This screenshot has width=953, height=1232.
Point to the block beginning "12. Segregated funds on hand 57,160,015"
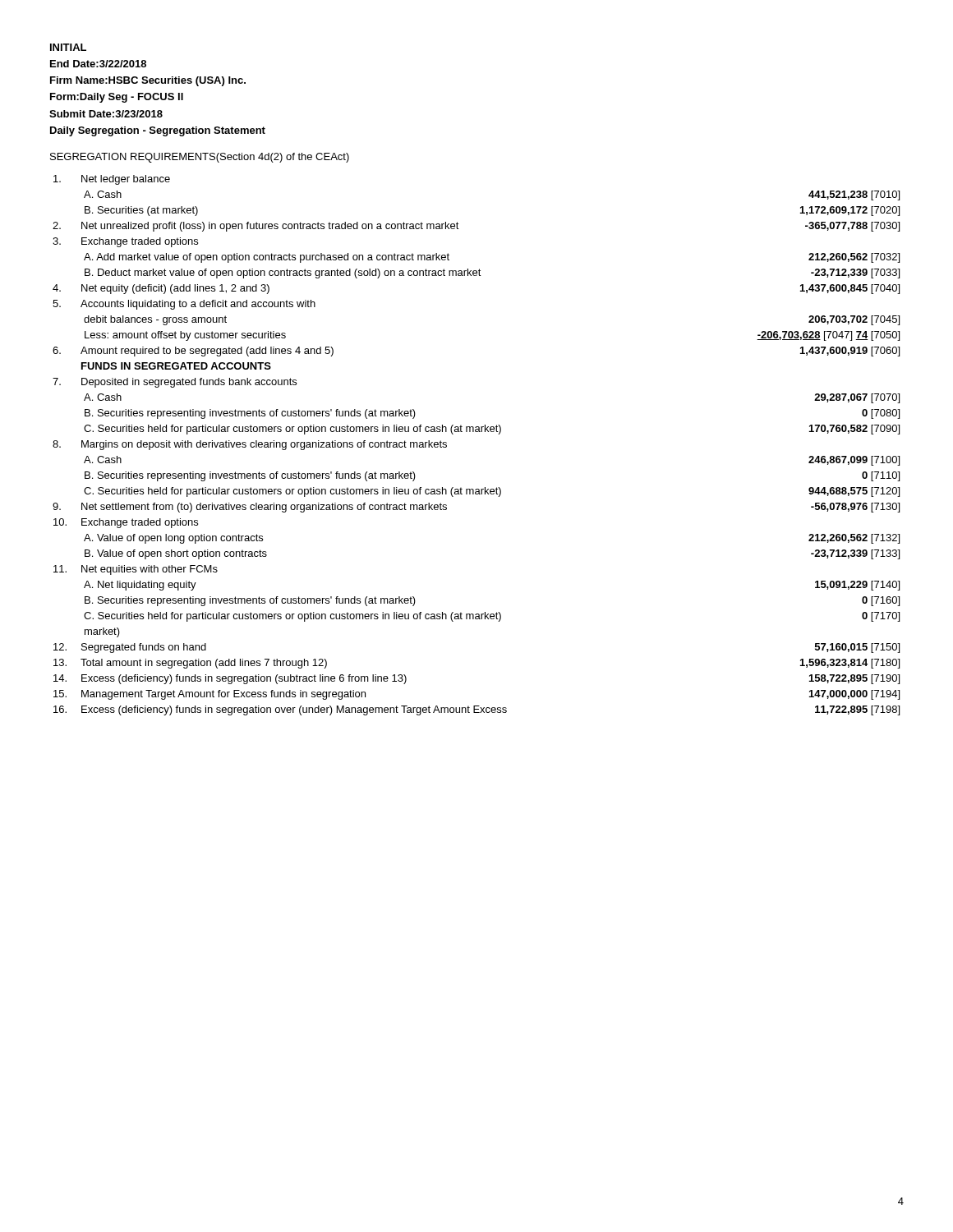[143, 648]
